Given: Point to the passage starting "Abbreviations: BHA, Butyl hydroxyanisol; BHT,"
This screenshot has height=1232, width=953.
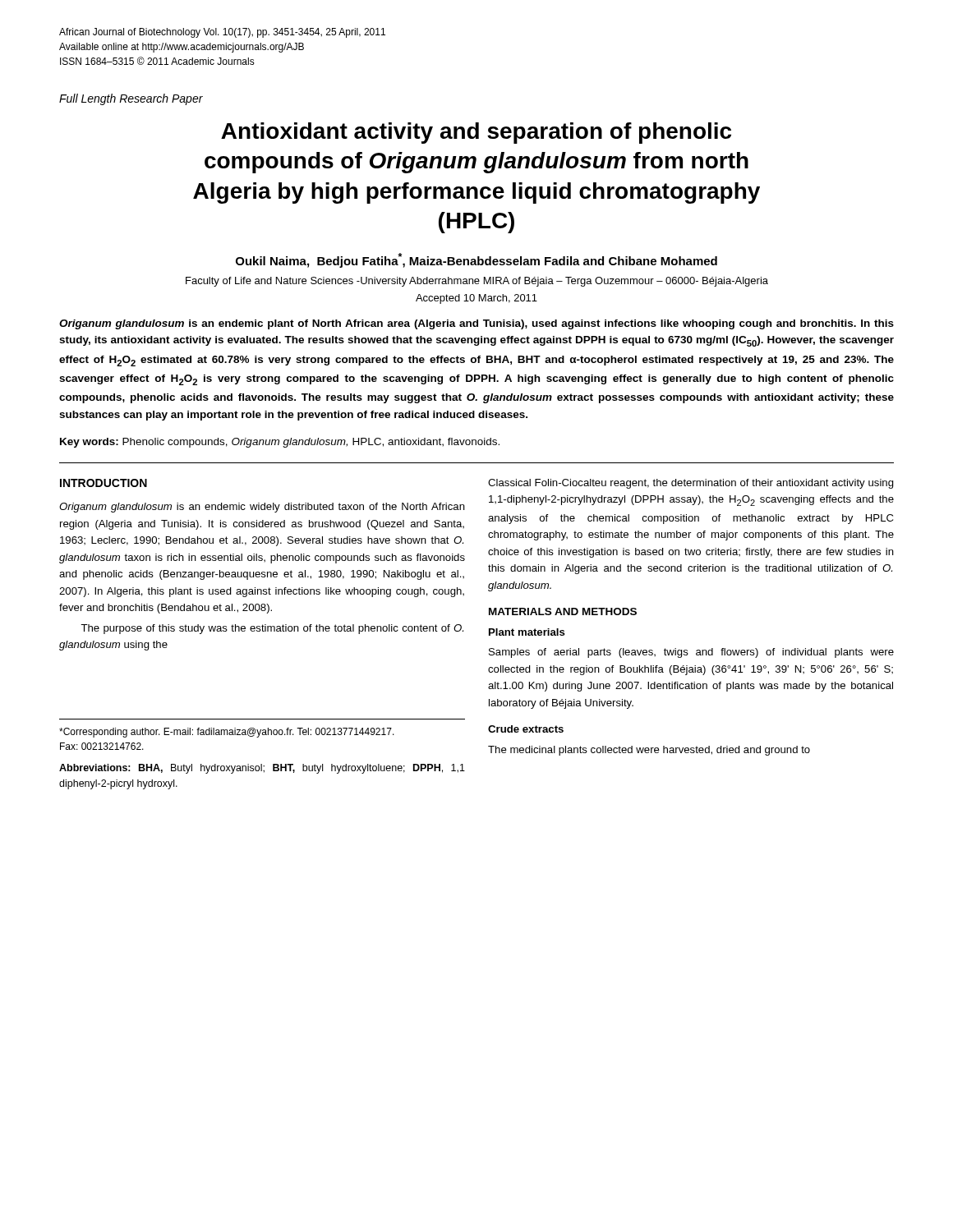Looking at the screenshot, I should [262, 776].
